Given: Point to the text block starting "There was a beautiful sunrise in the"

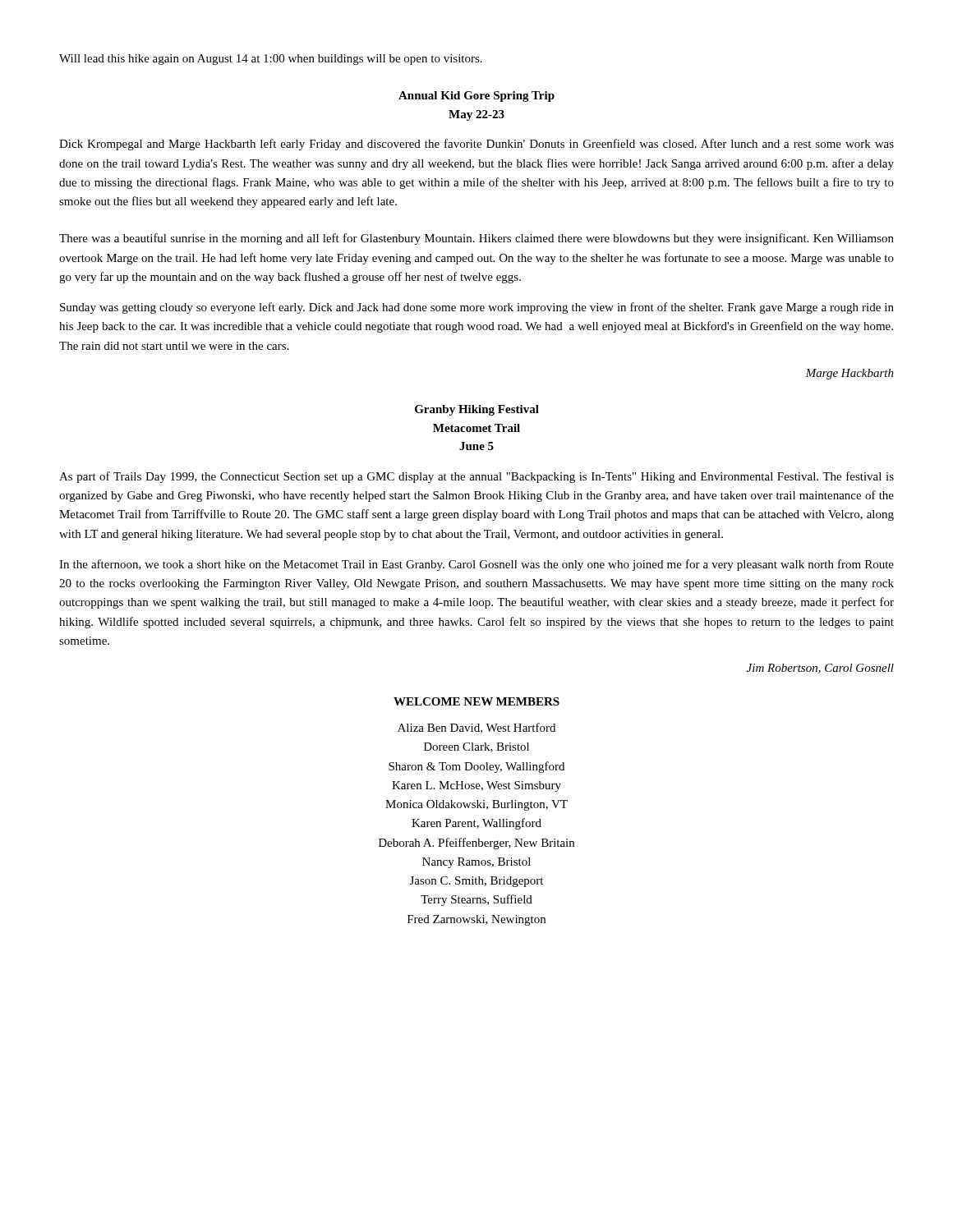Looking at the screenshot, I should [x=476, y=257].
